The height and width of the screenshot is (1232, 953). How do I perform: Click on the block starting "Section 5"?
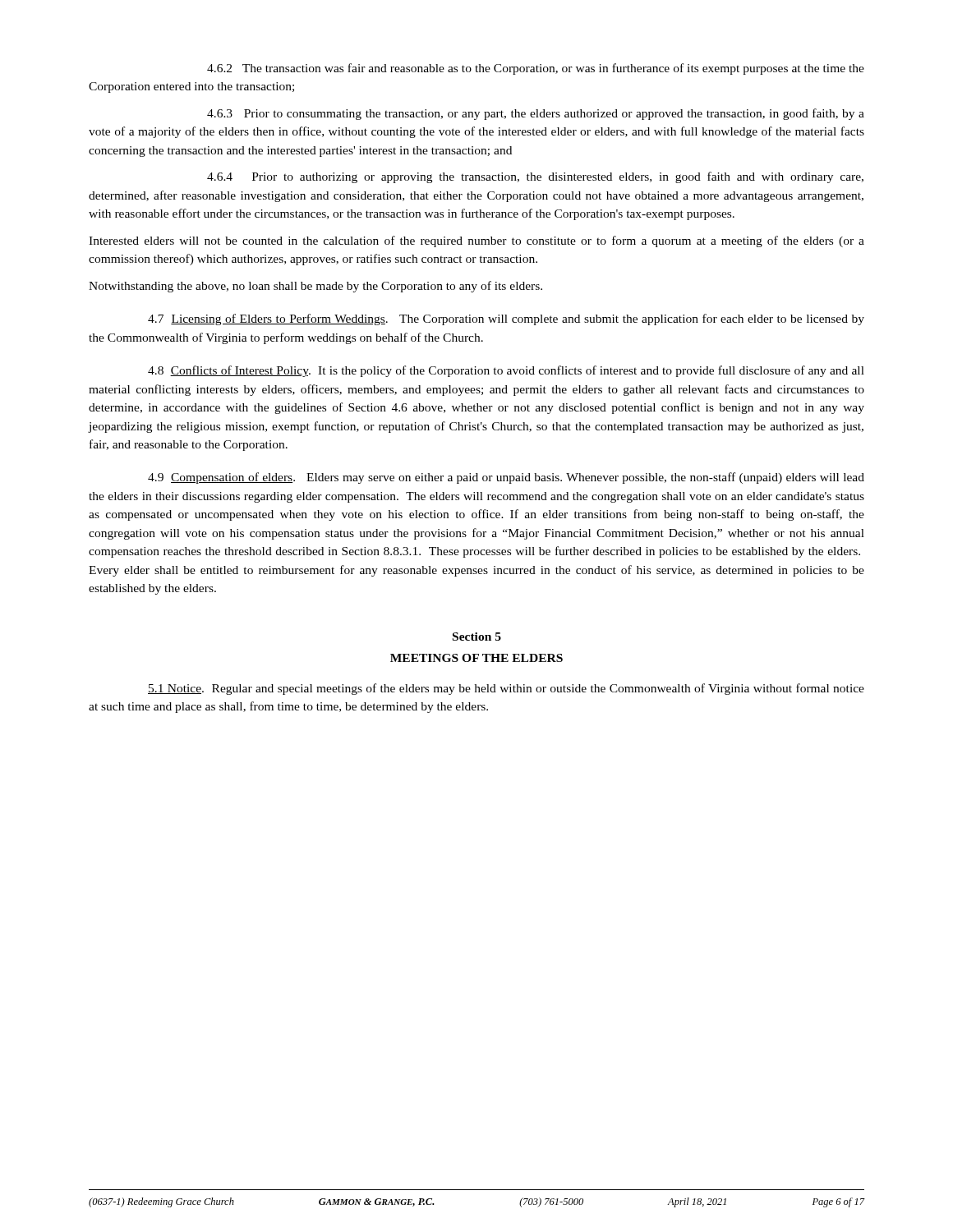click(x=476, y=636)
